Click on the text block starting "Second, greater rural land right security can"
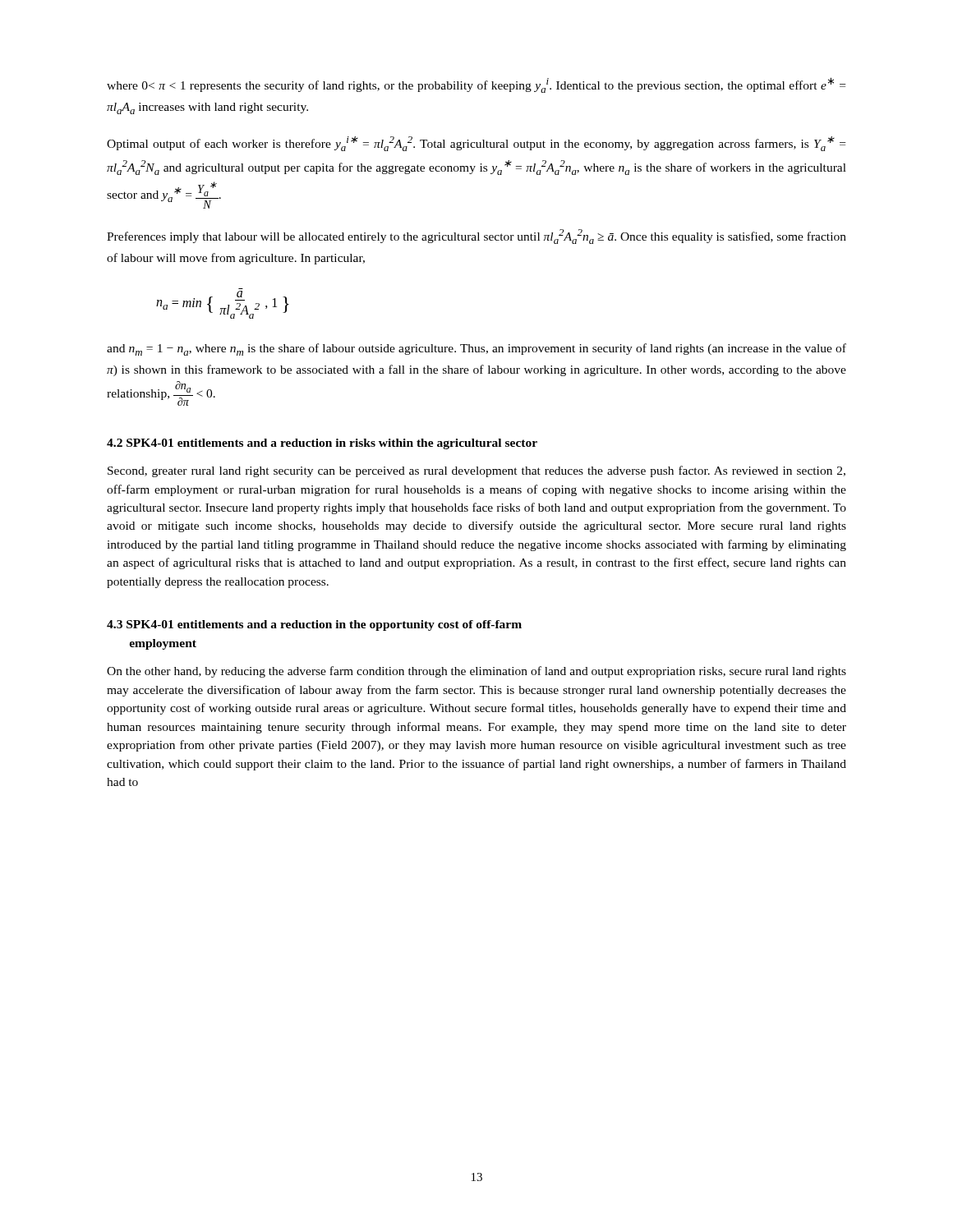 tap(476, 526)
